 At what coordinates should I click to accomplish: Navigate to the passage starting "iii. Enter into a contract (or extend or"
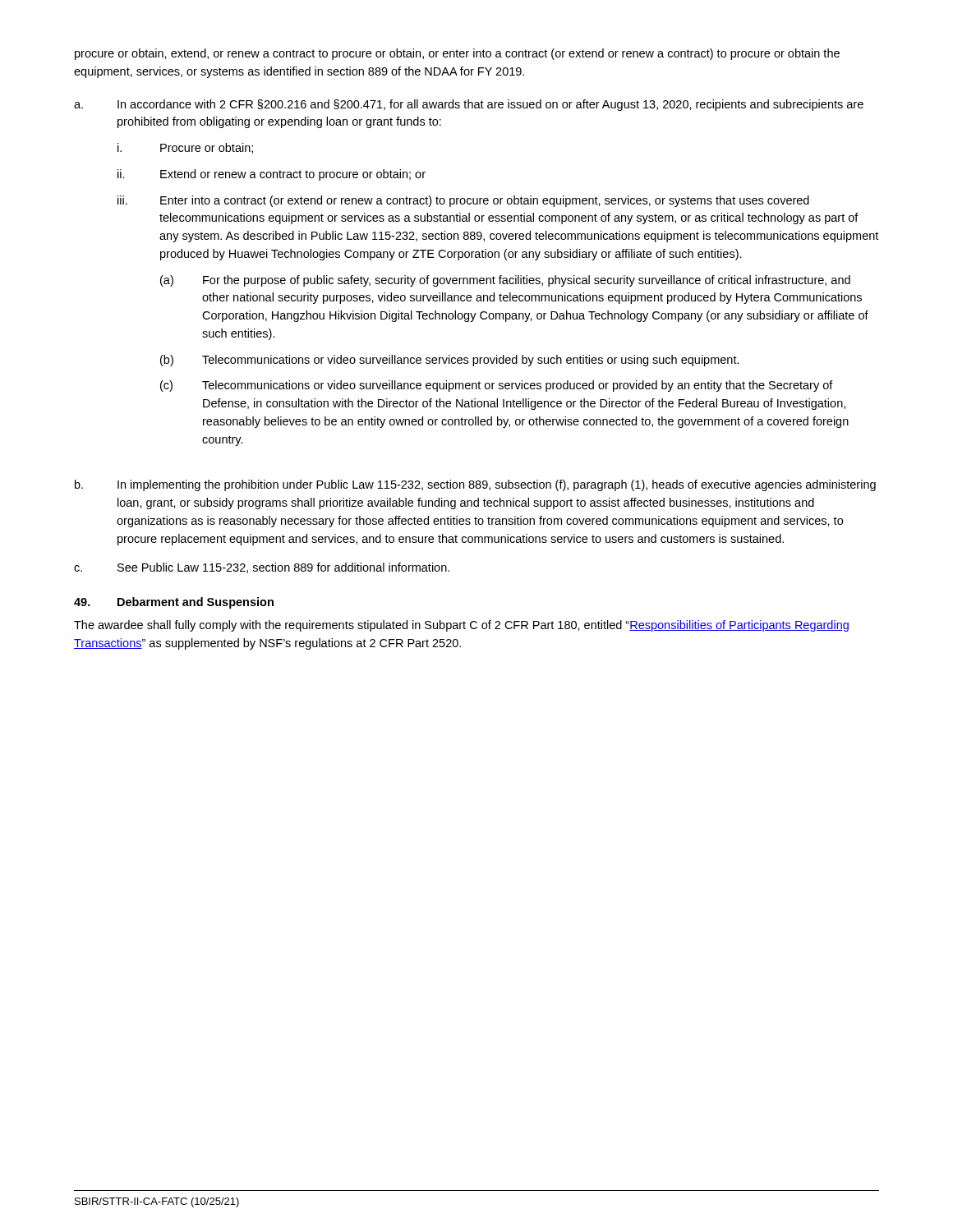coord(498,324)
